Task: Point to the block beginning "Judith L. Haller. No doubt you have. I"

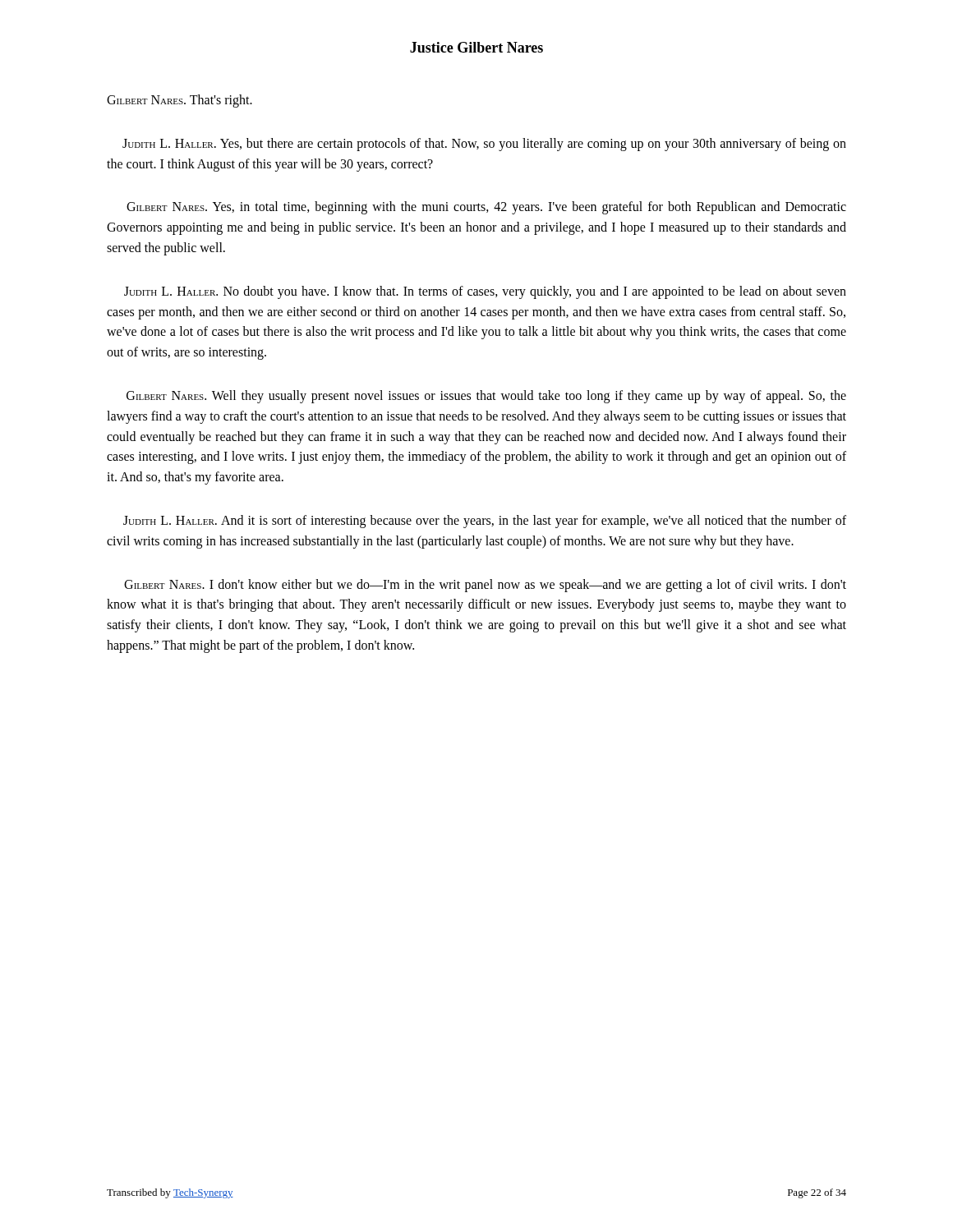Action: pos(476,321)
